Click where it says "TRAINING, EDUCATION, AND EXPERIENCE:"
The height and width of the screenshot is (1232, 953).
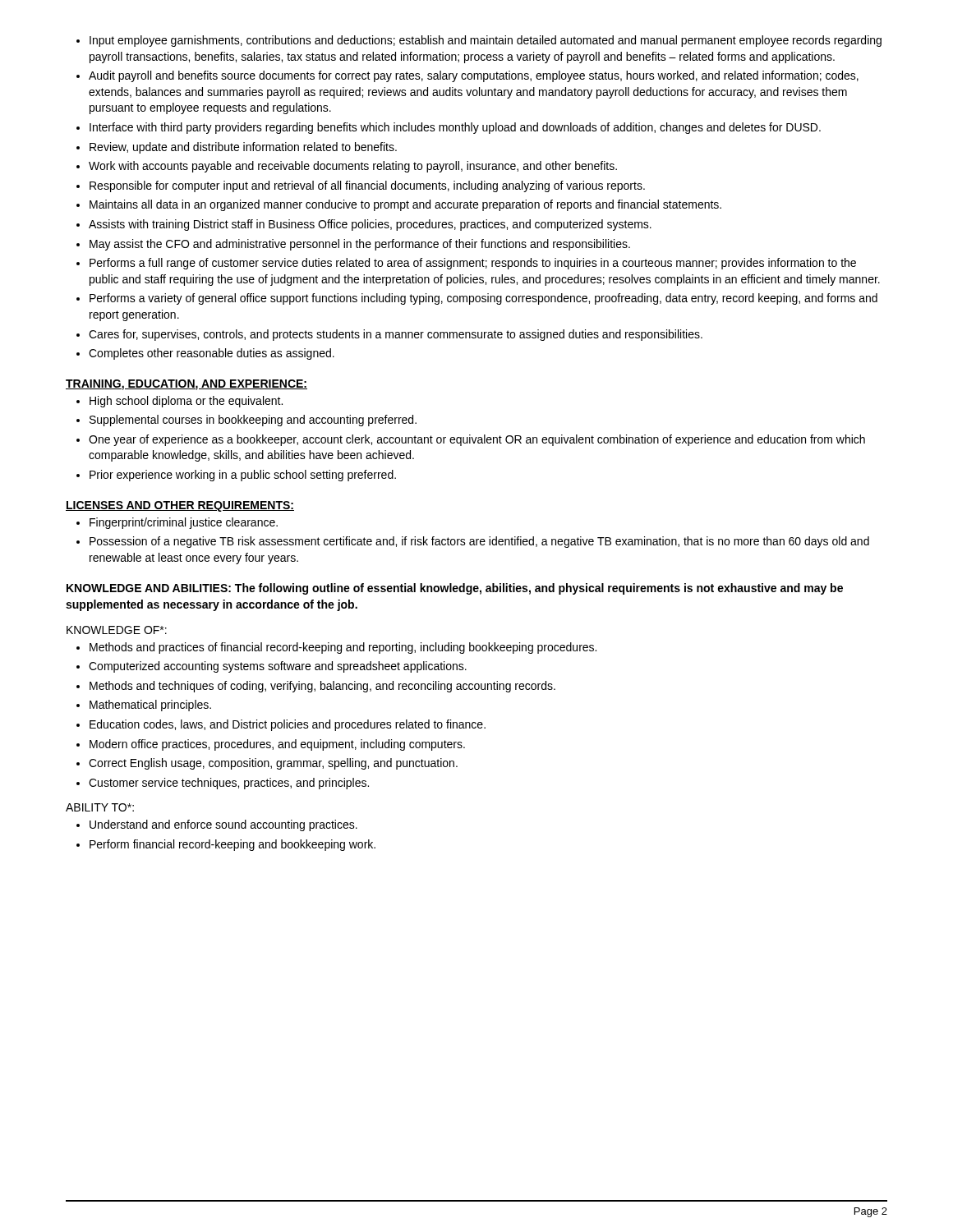187,383
